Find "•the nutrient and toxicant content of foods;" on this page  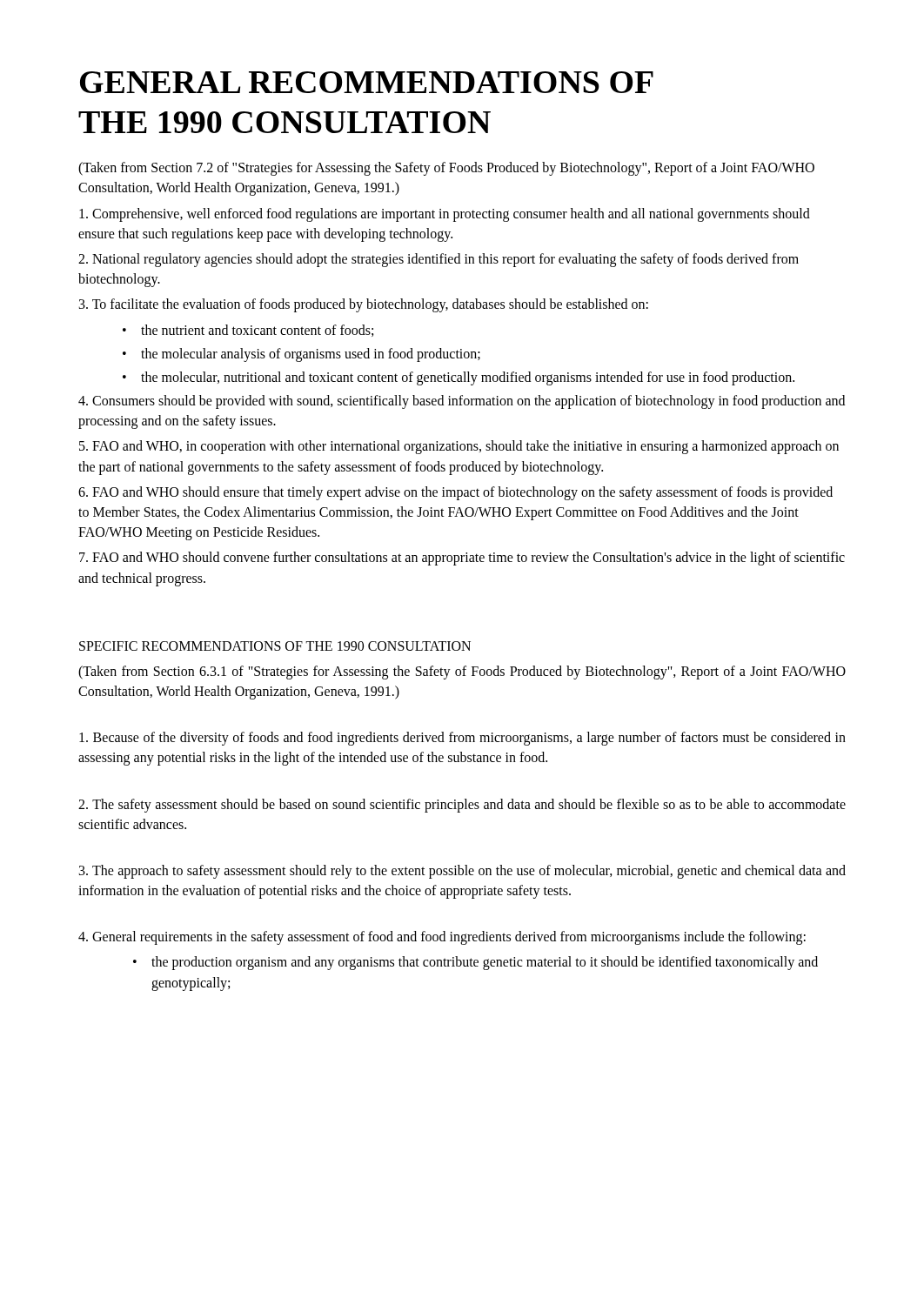248,330
